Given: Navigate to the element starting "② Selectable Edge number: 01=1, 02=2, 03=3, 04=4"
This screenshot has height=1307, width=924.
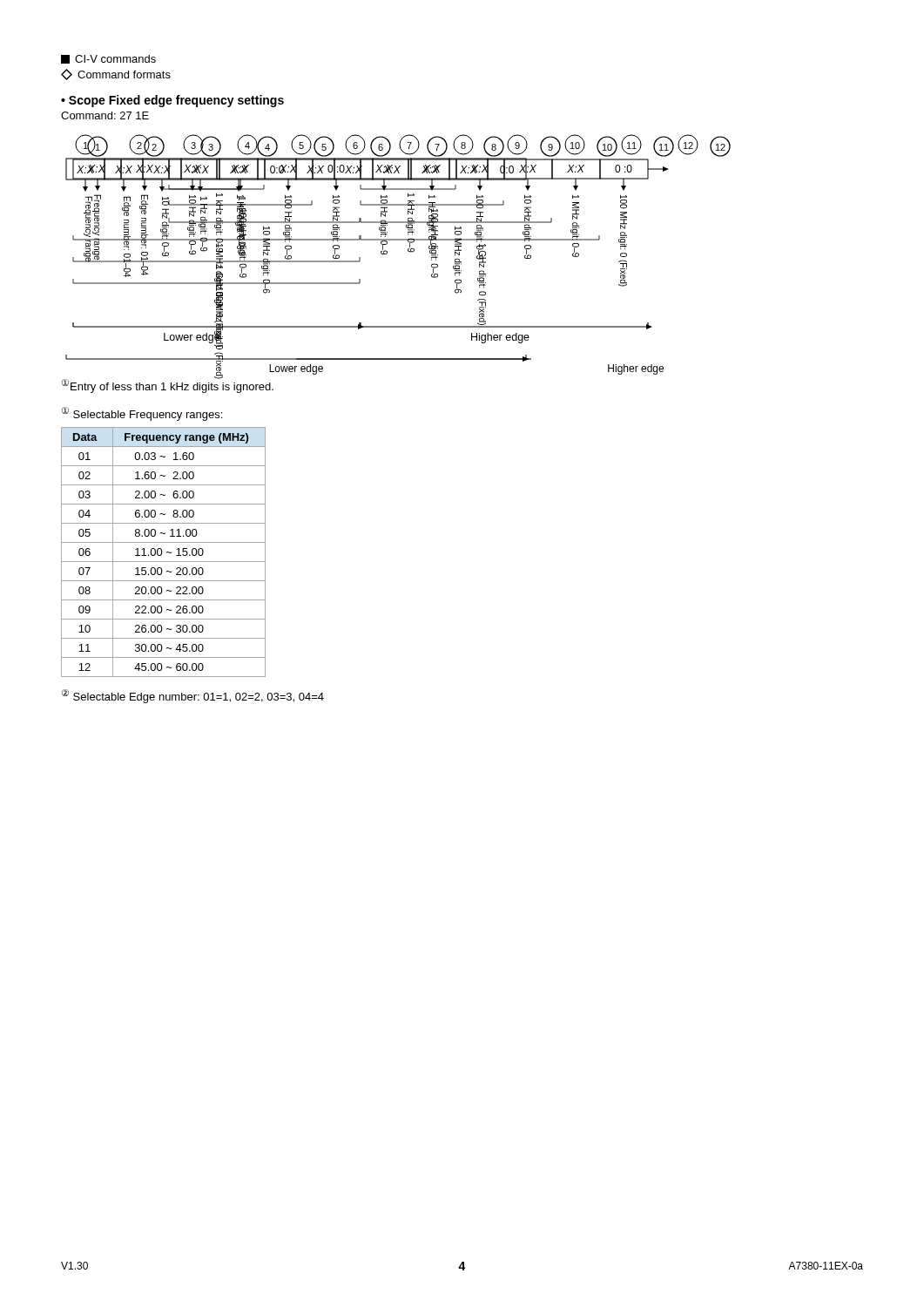Looking at the screenshot, I should pyautogui.click(x=192, y=695).
